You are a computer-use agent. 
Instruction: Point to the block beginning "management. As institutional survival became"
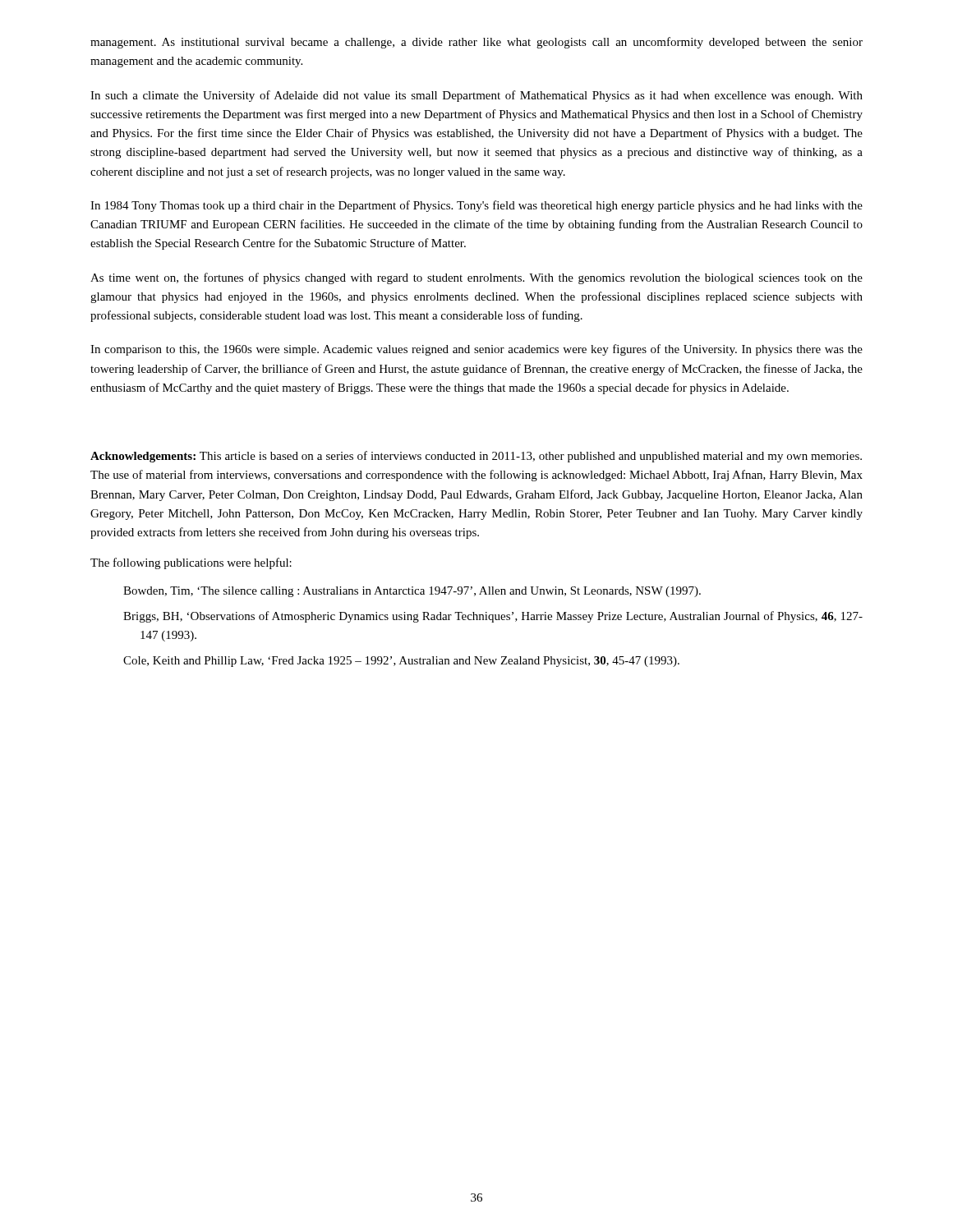tap(476, 51)
